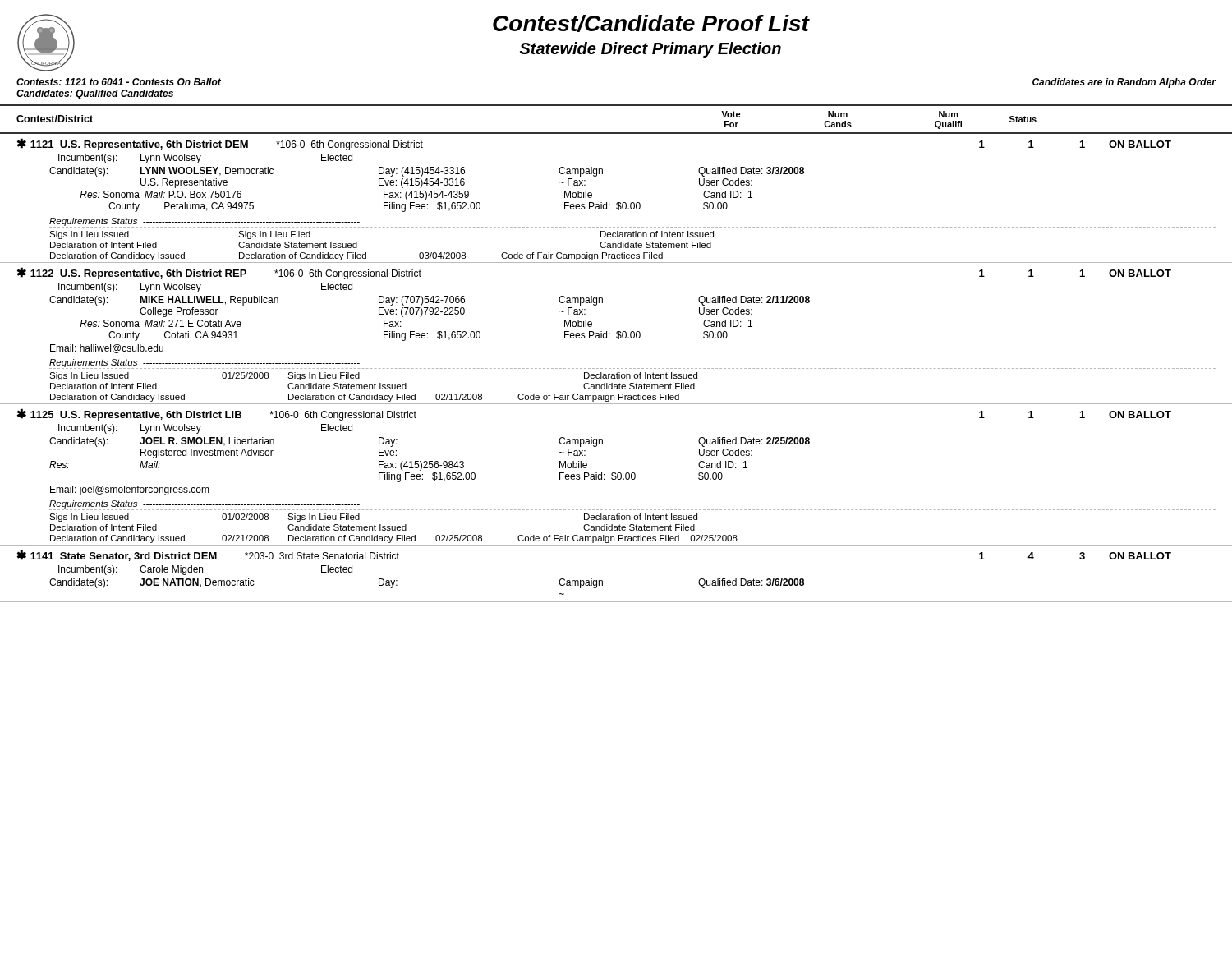Screen dimensions: 953x1232
Task: Click on the logo
Action: click(x=46, y=44)
